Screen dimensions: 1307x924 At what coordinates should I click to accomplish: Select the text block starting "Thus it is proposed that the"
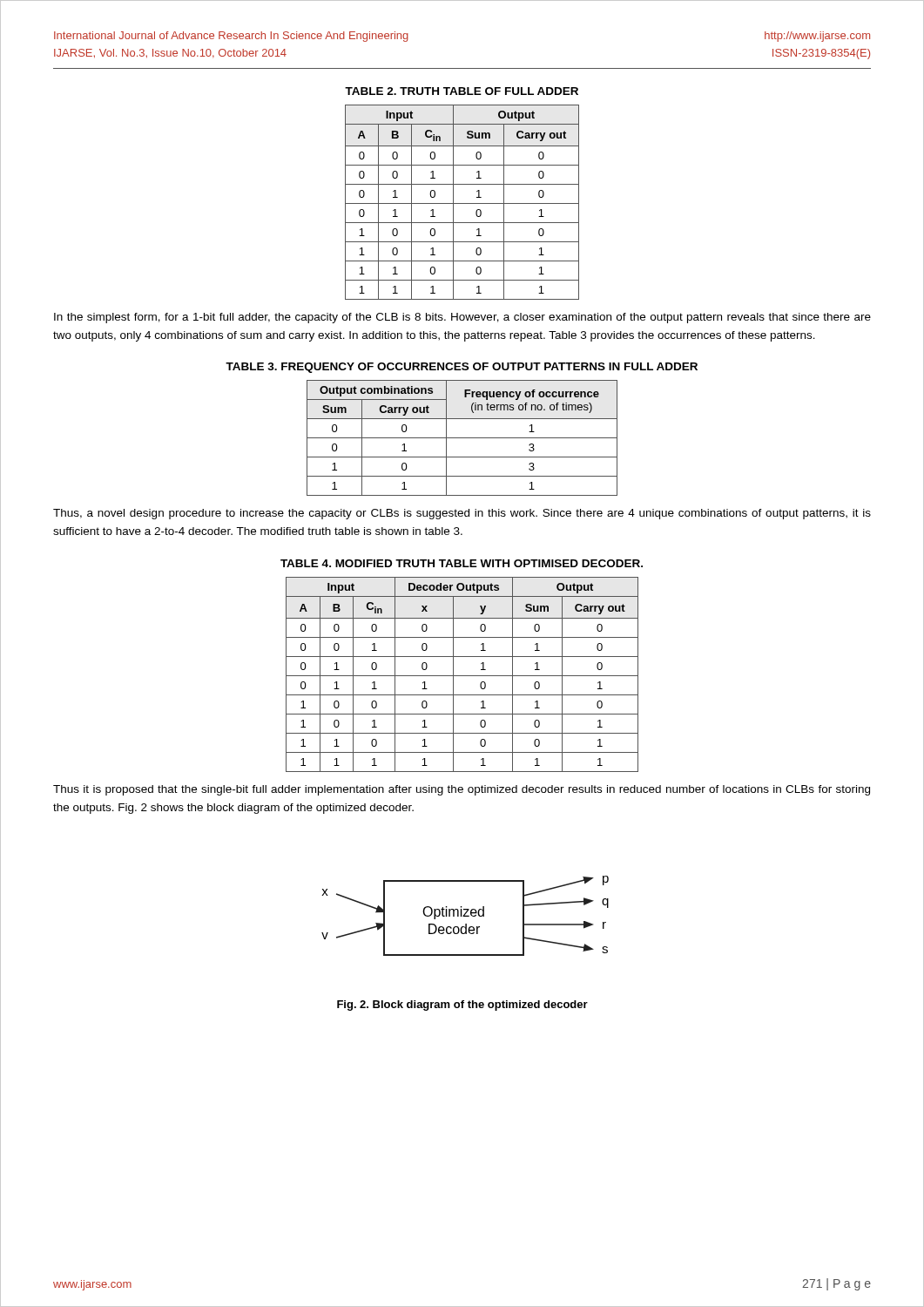(x=462, y=798)
